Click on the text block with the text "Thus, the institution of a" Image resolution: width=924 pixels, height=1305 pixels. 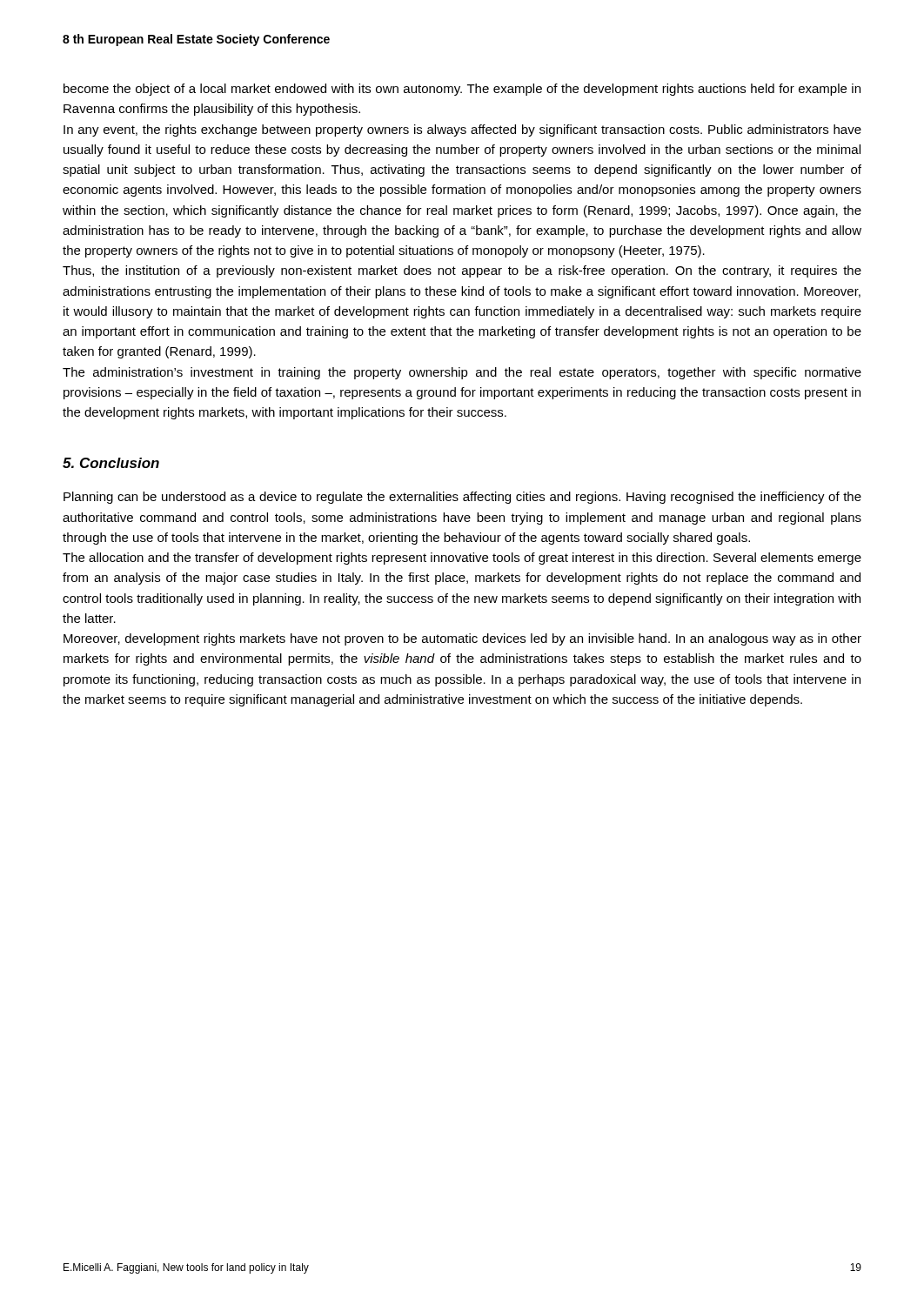[462, 311]
